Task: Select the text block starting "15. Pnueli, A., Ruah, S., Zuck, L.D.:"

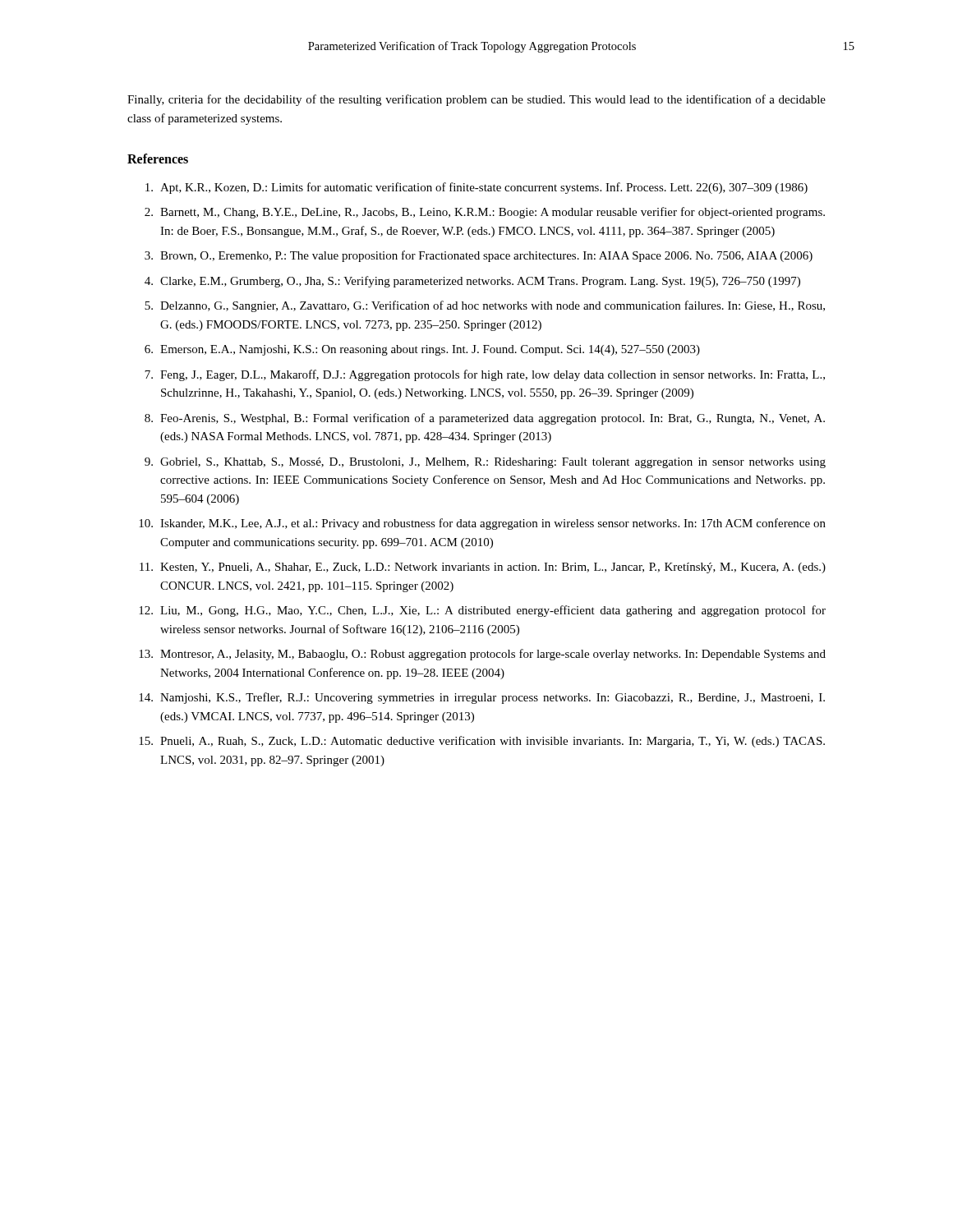Action: pyautogui.click(x=476, y=750)
